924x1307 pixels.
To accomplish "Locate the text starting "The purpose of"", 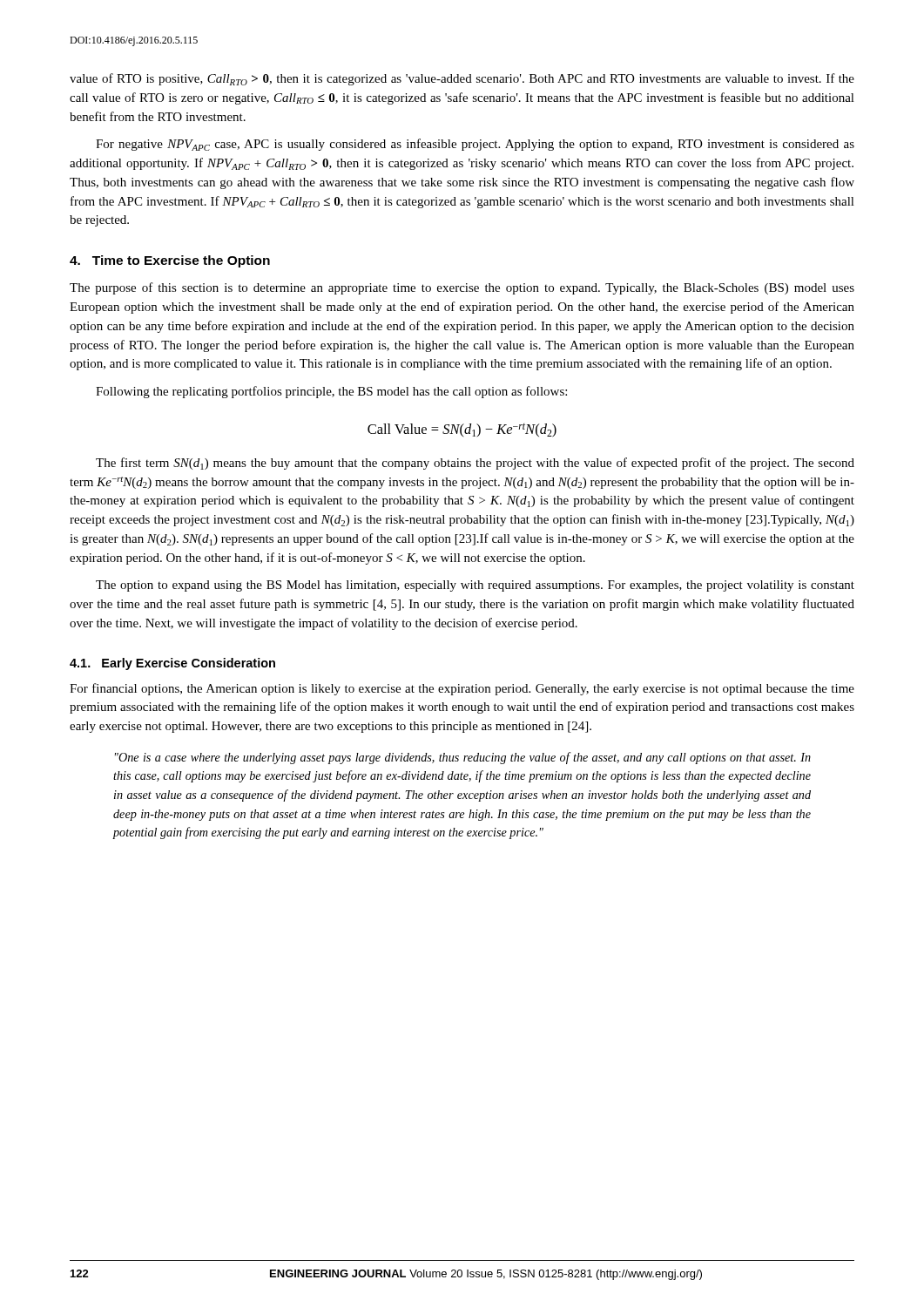I will [462, 327].
